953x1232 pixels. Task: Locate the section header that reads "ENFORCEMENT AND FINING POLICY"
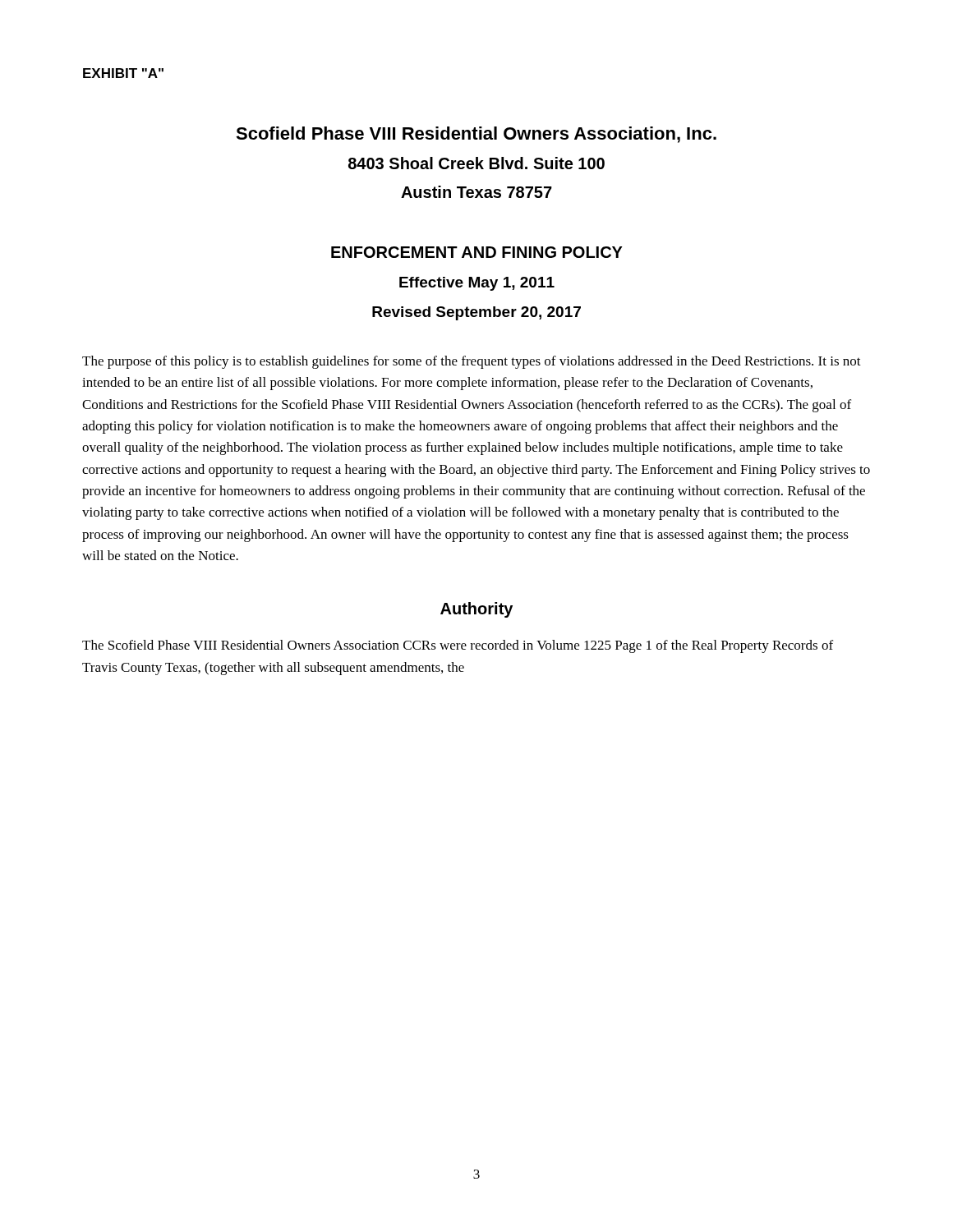[476, 252]
